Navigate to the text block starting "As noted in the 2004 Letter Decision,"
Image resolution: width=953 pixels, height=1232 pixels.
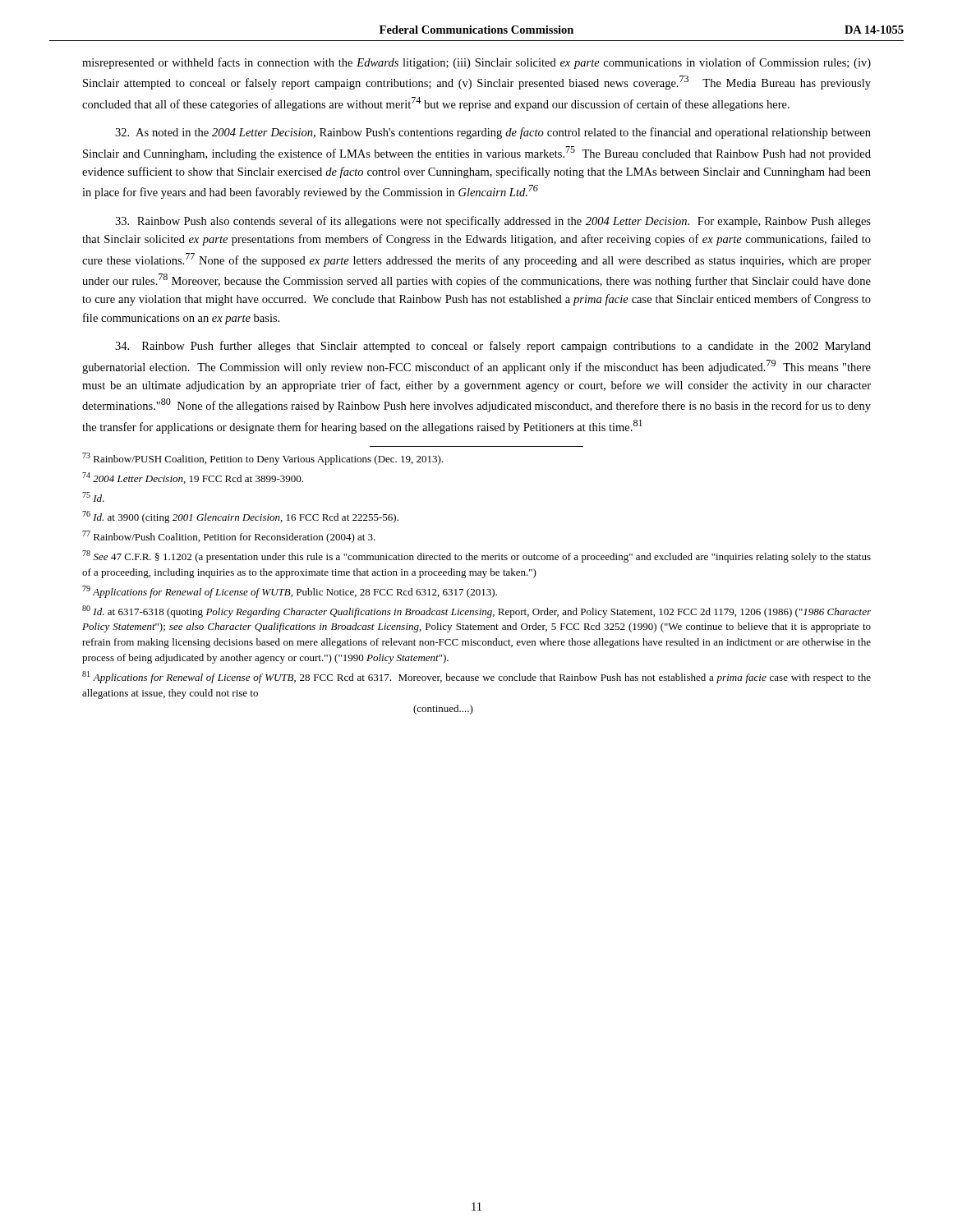[x=476, y=162]
